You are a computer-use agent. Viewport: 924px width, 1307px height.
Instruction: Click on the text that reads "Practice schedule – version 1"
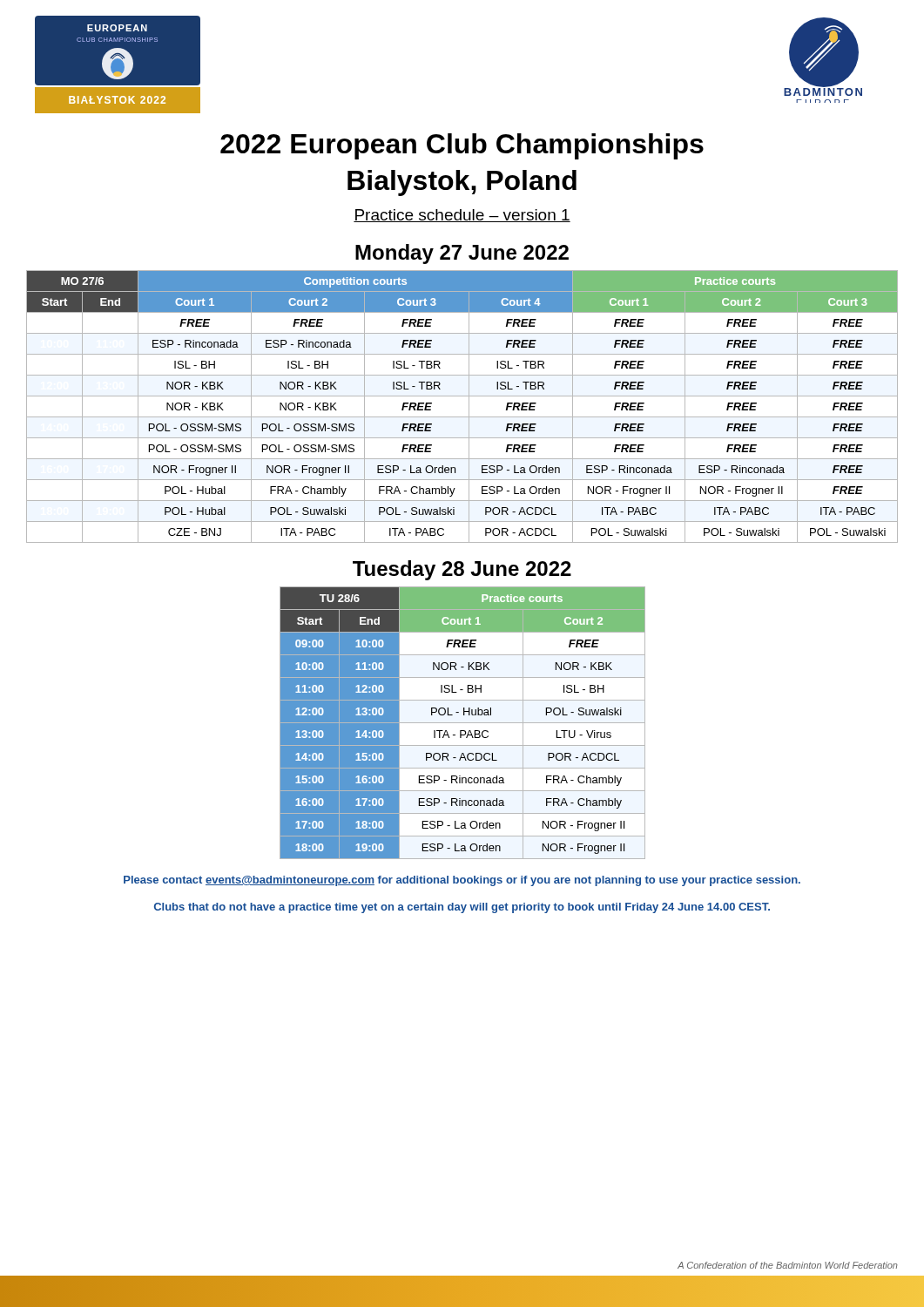click(462, 215)
